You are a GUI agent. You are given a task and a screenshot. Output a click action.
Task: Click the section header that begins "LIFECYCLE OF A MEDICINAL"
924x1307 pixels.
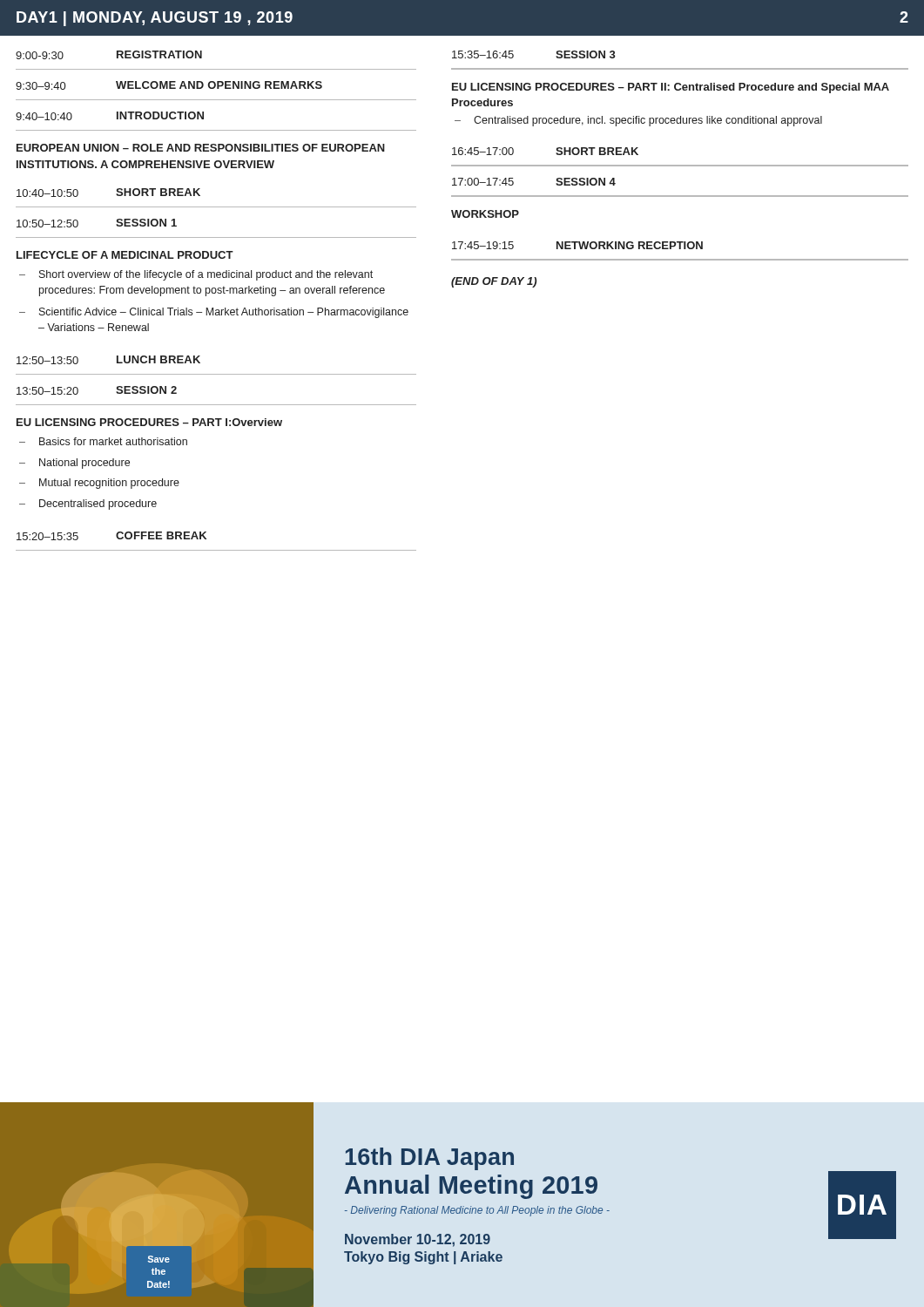point(124,255)
